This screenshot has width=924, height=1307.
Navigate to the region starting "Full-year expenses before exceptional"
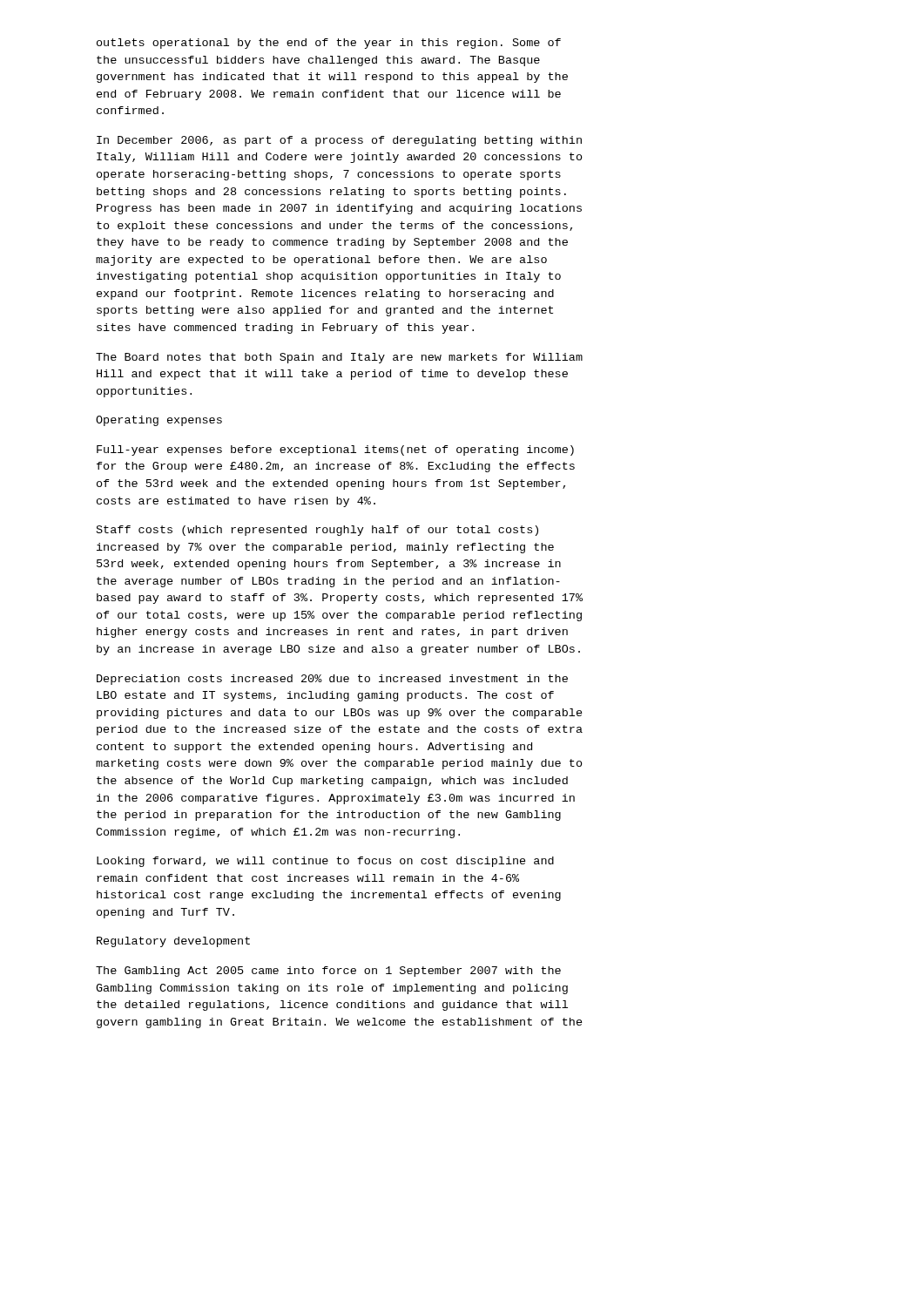[336, 475]
